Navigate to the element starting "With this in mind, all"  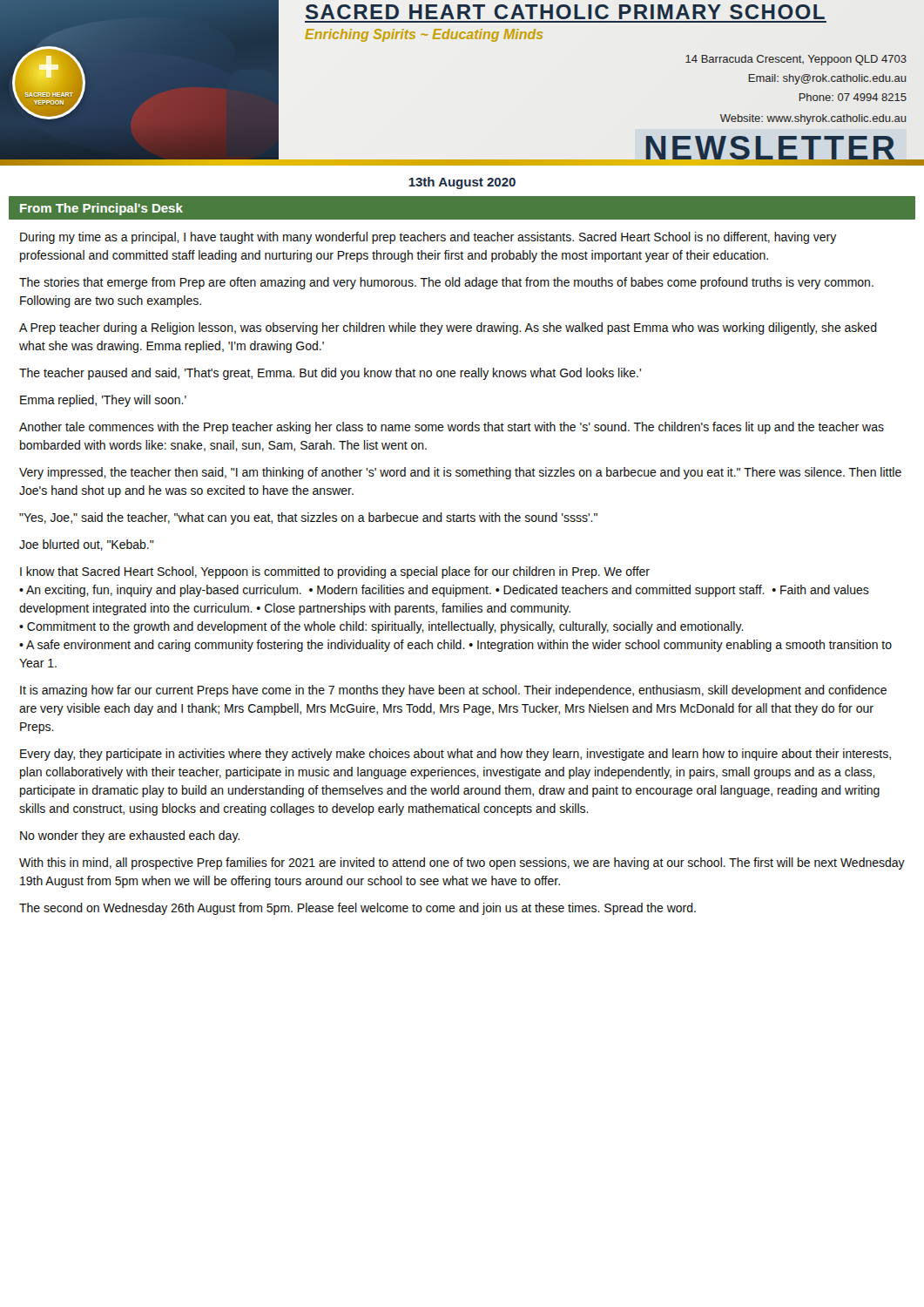462,872
